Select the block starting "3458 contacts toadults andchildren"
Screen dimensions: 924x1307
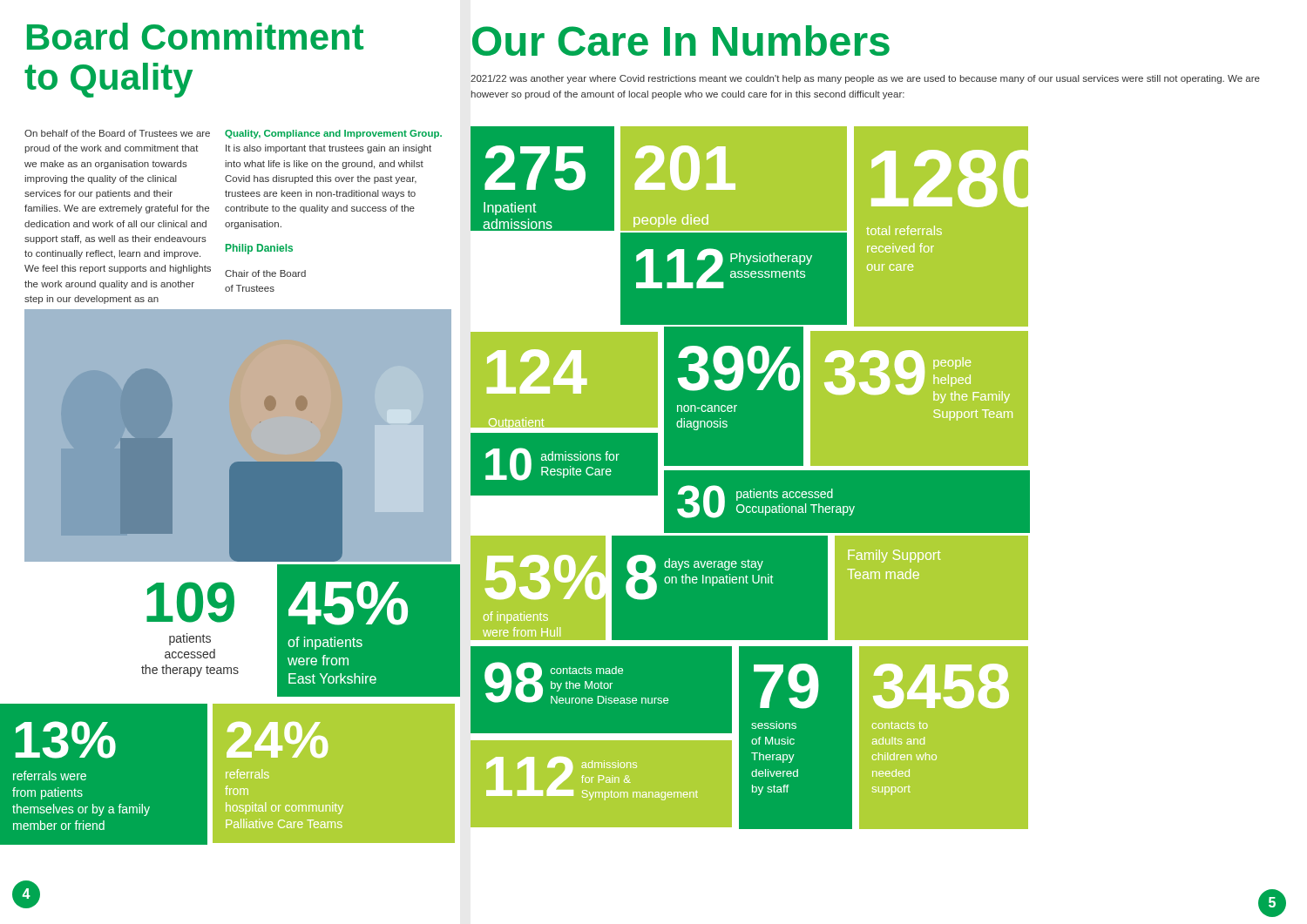pyautogui.click(x=941, y=686)
